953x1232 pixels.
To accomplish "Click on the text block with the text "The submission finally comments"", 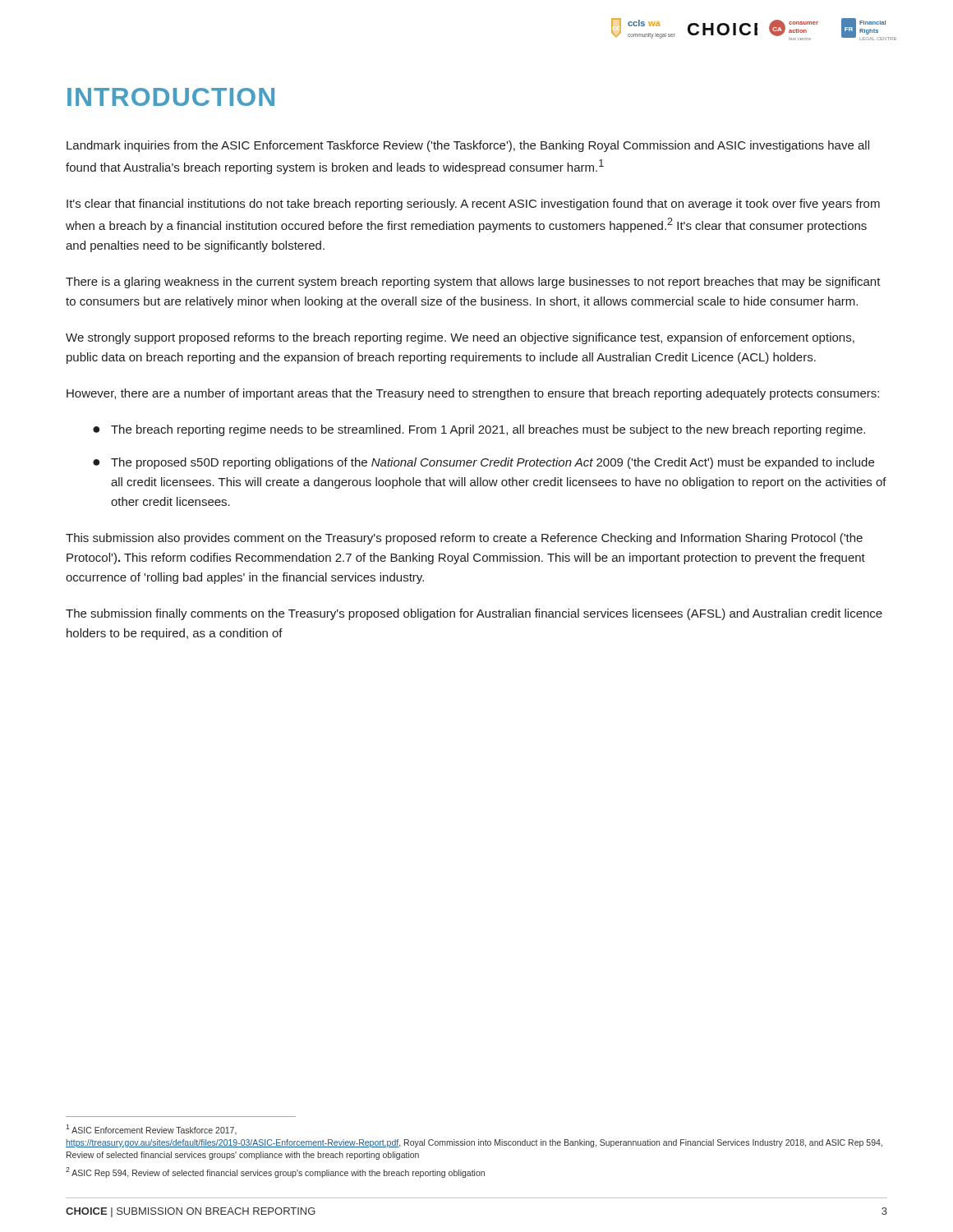I will click(x=474, y=623).
